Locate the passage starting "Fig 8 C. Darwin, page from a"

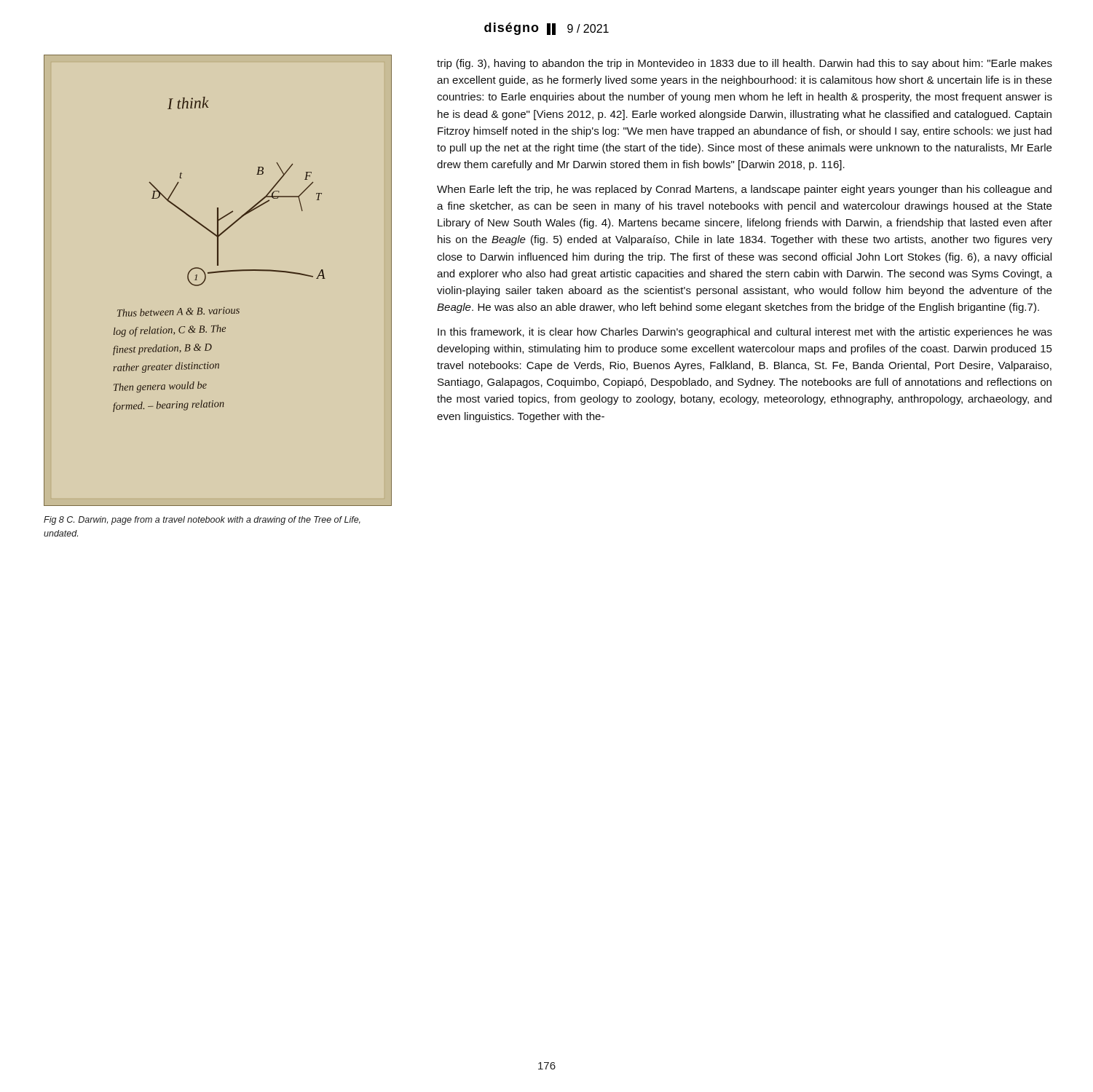pos(202,527)
